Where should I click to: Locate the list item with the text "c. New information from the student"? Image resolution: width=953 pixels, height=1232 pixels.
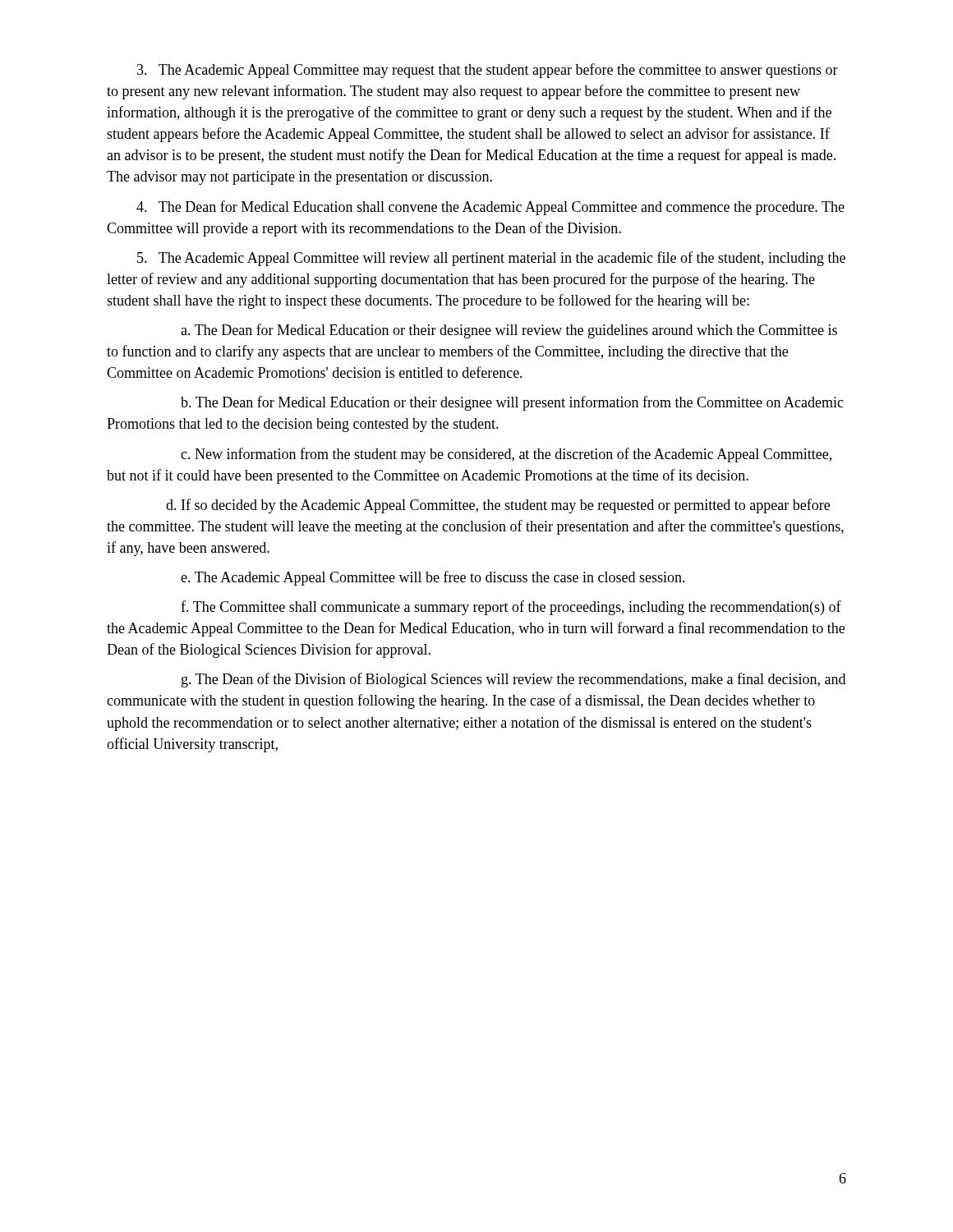click(x=476, y=465)
